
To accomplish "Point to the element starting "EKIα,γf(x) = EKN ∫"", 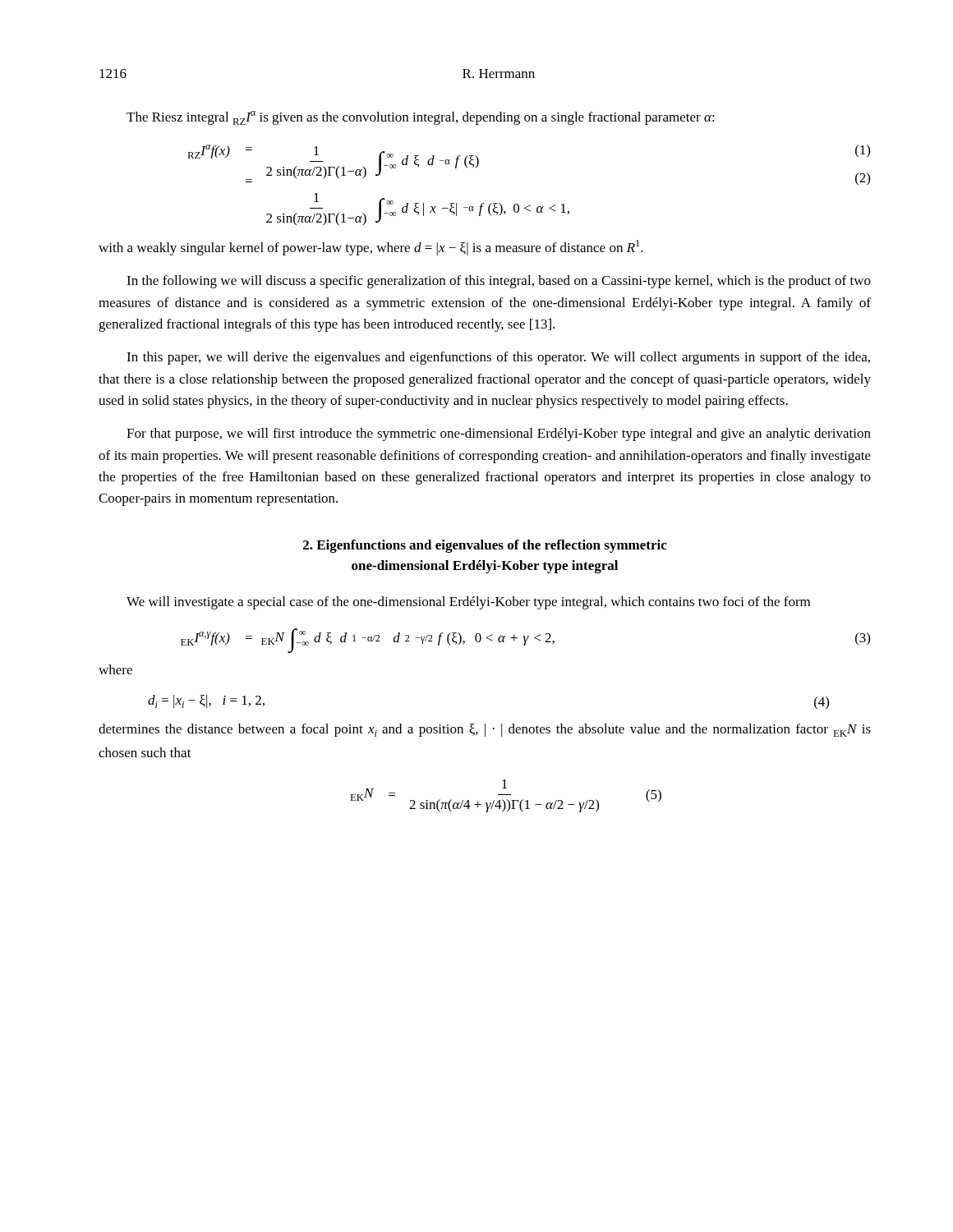I will pyautogui.click(x=485, y=639).
